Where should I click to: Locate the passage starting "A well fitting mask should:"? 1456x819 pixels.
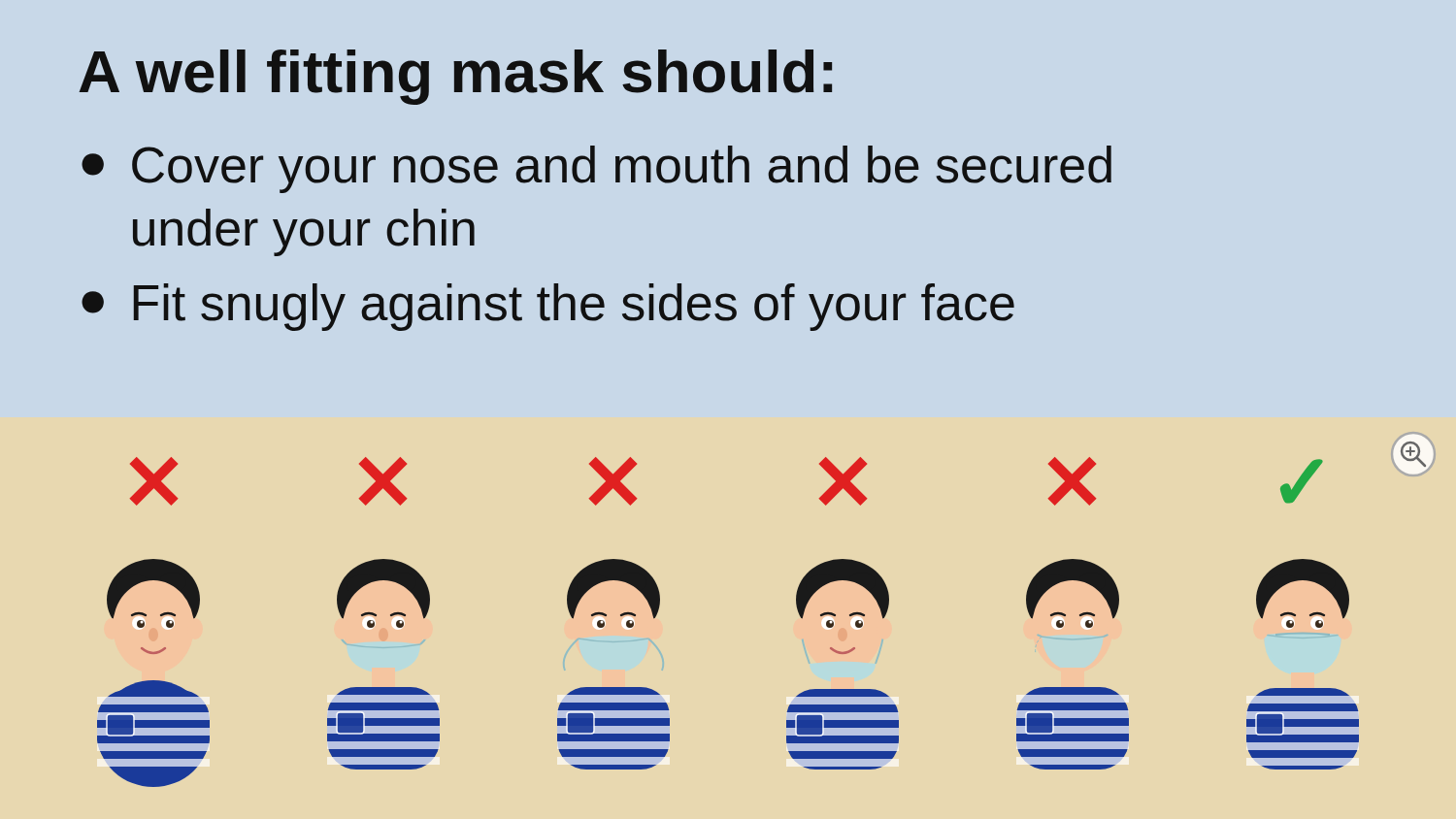(x=458, y=72)
